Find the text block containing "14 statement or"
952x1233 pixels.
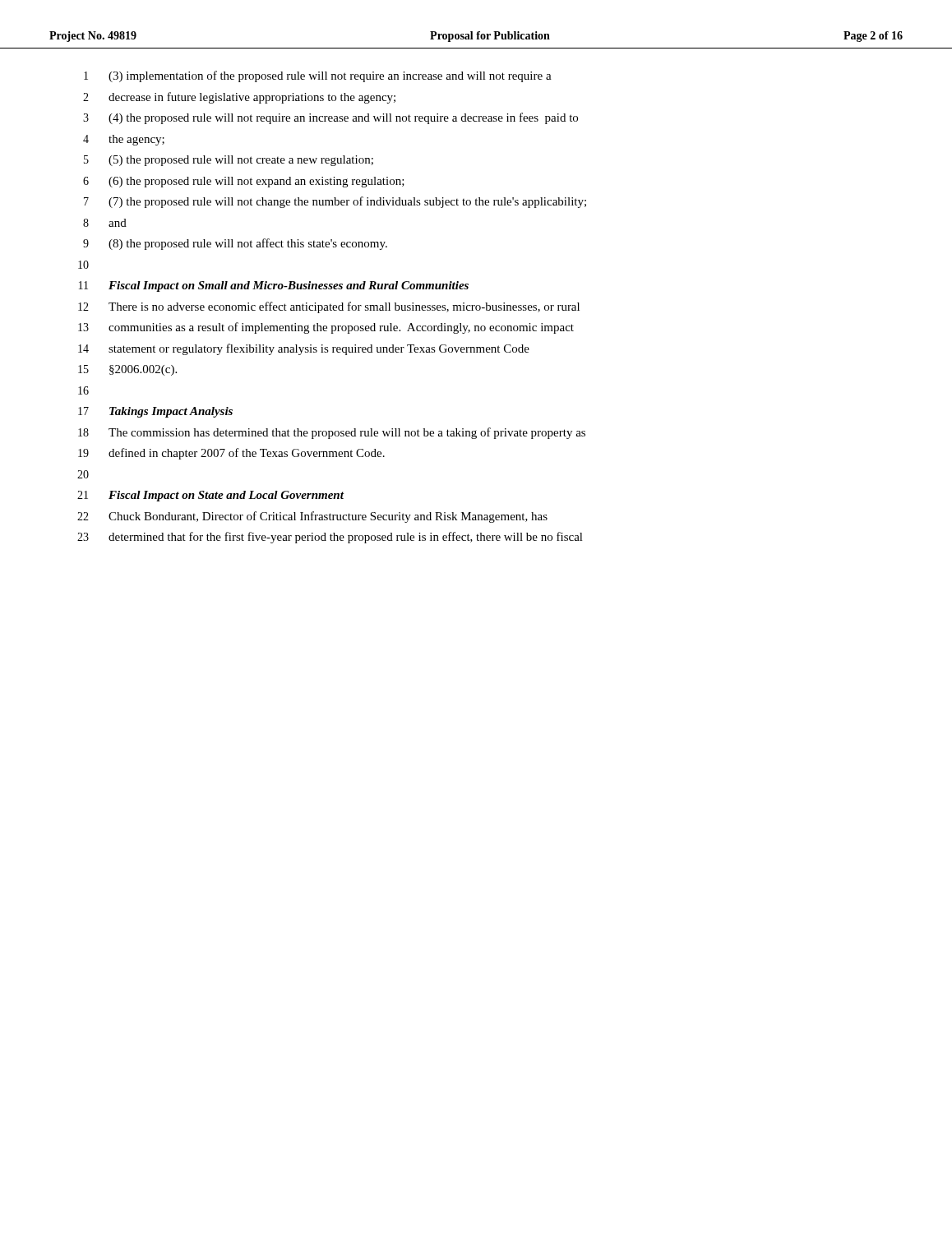pos(476,349)
